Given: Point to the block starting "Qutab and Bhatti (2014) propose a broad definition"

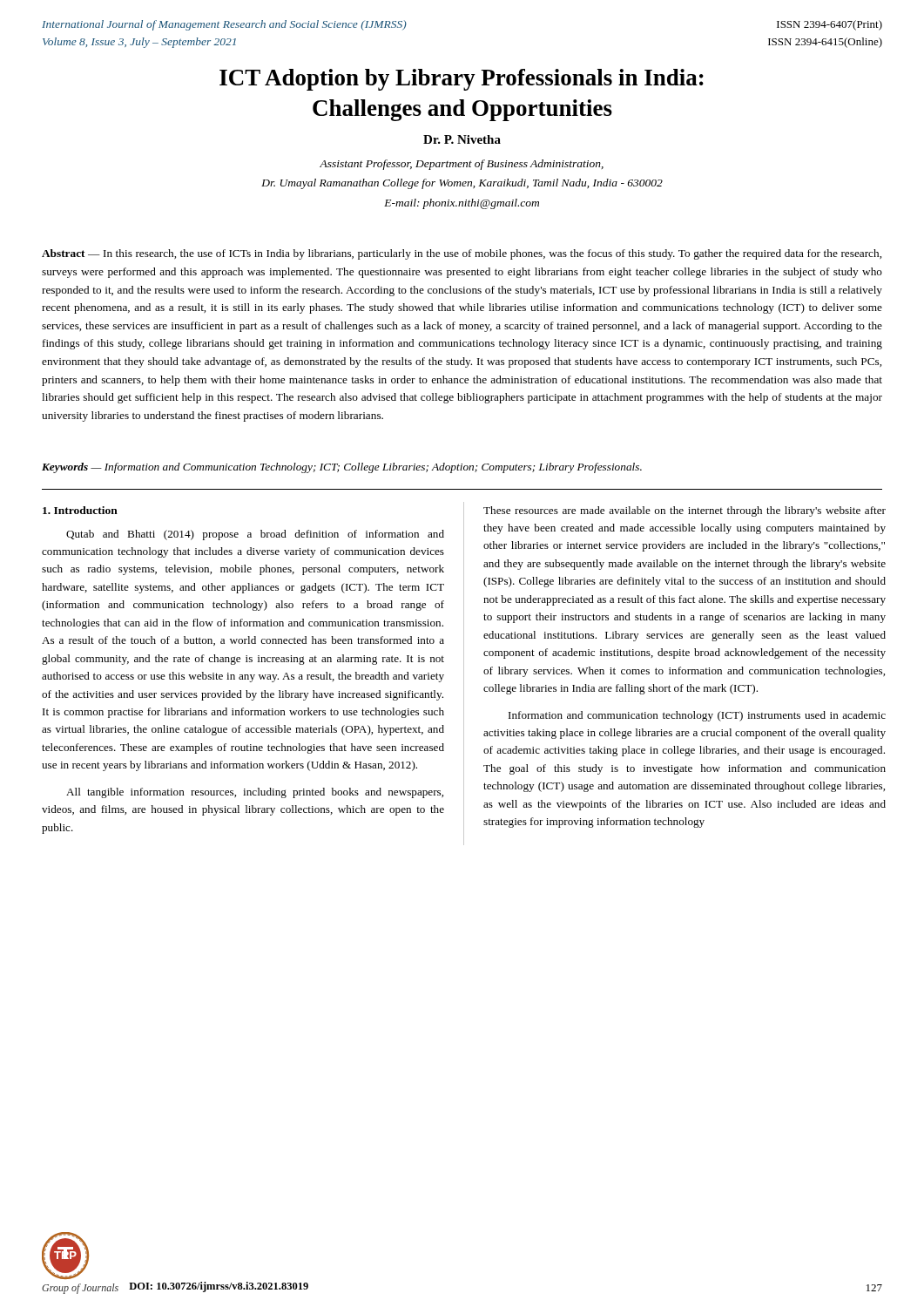Looking at the screenshot, I should coord(243,681).
